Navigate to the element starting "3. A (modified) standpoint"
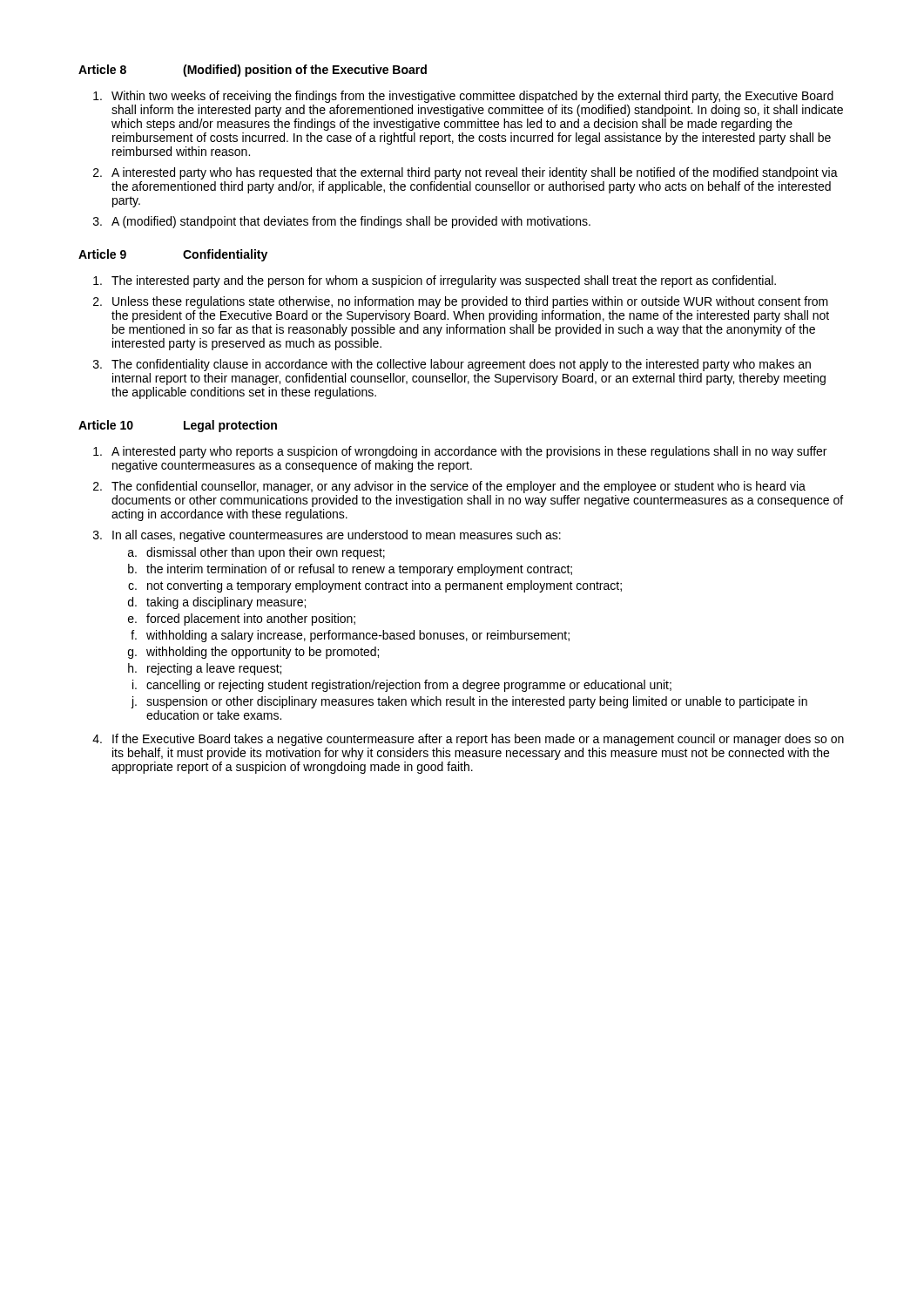This screenshot has height=1307, width=924. point(462,221)
